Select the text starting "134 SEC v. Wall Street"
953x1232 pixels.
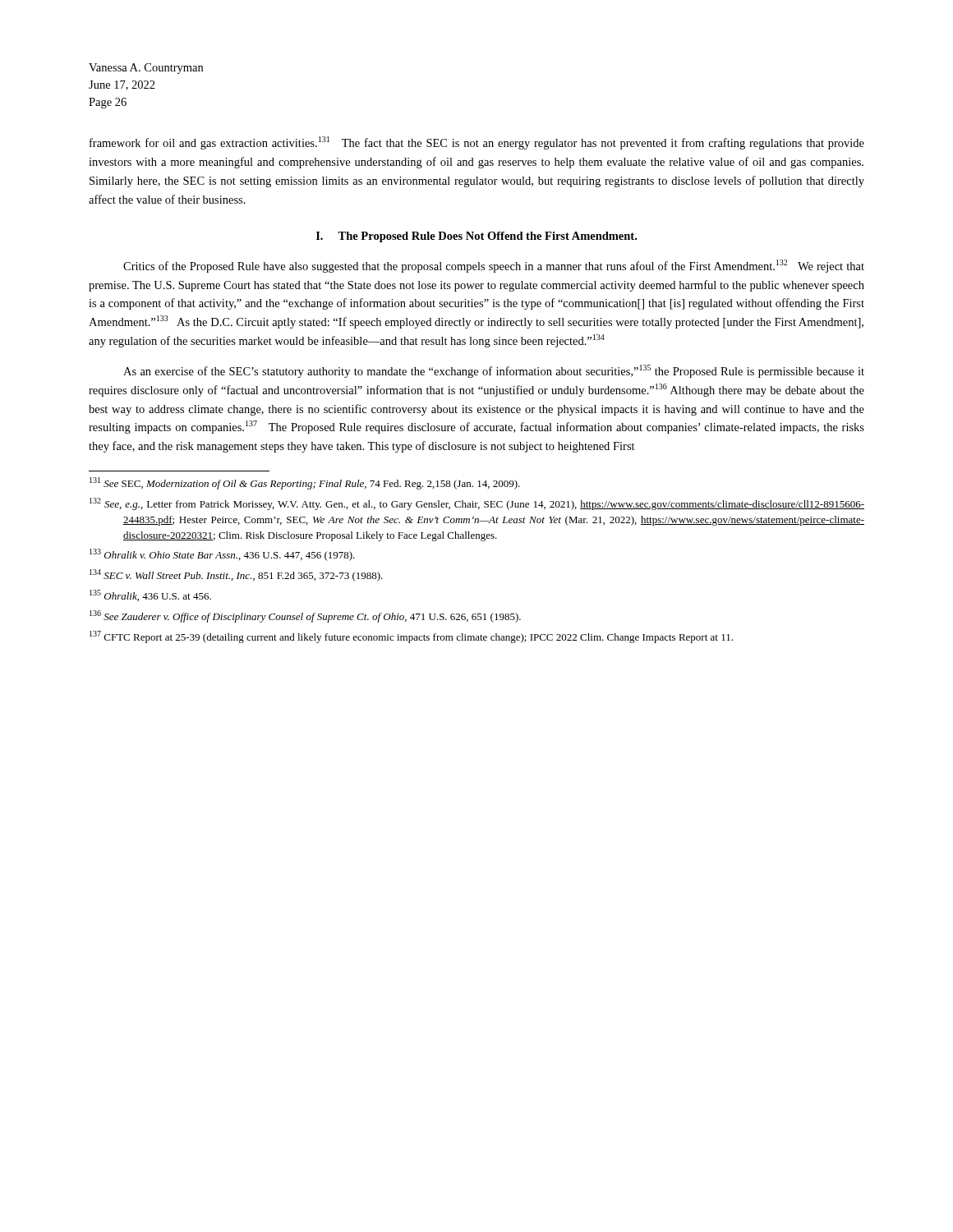[236, 575]
